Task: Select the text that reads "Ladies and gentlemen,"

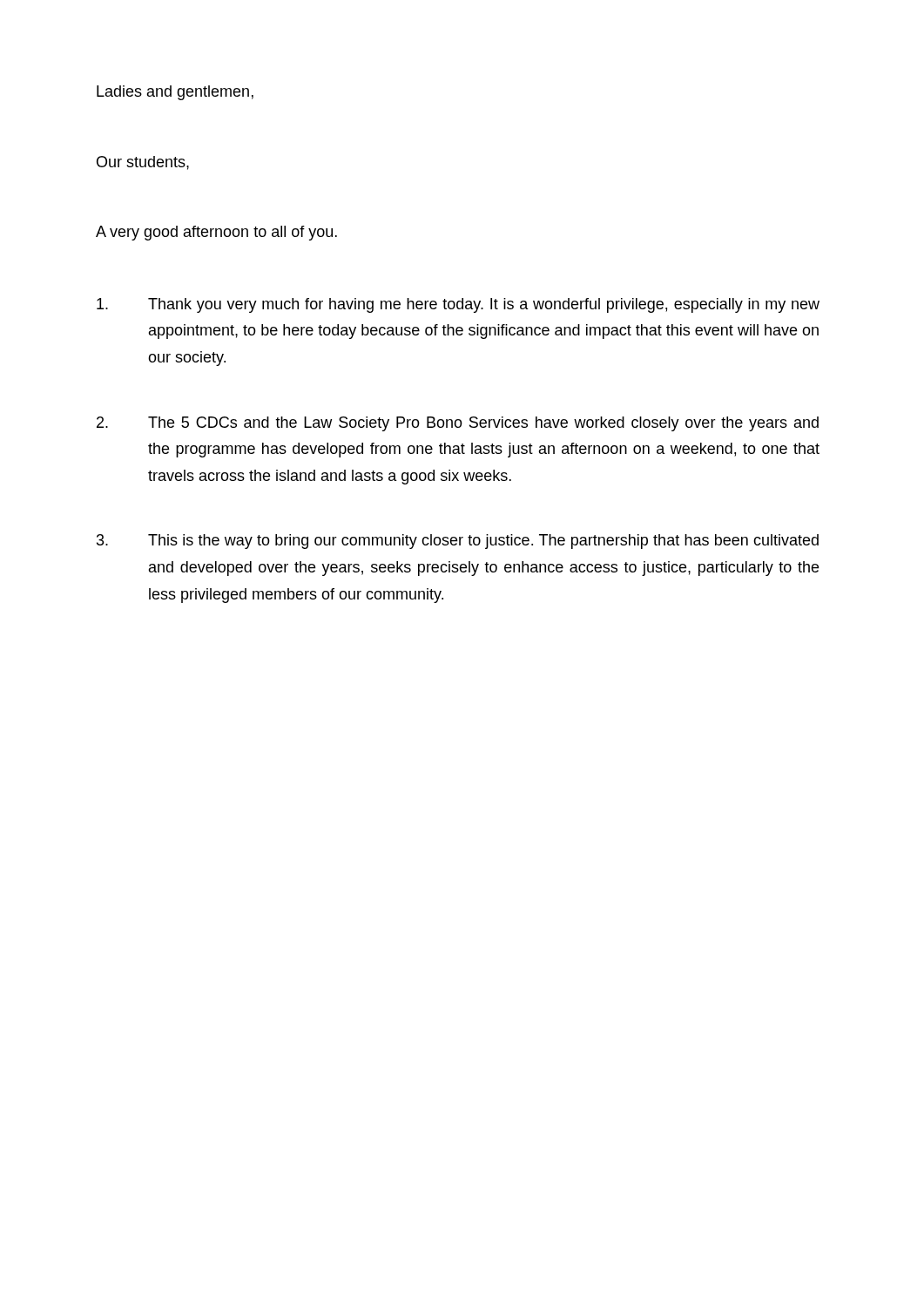Action: coord(175,91)
